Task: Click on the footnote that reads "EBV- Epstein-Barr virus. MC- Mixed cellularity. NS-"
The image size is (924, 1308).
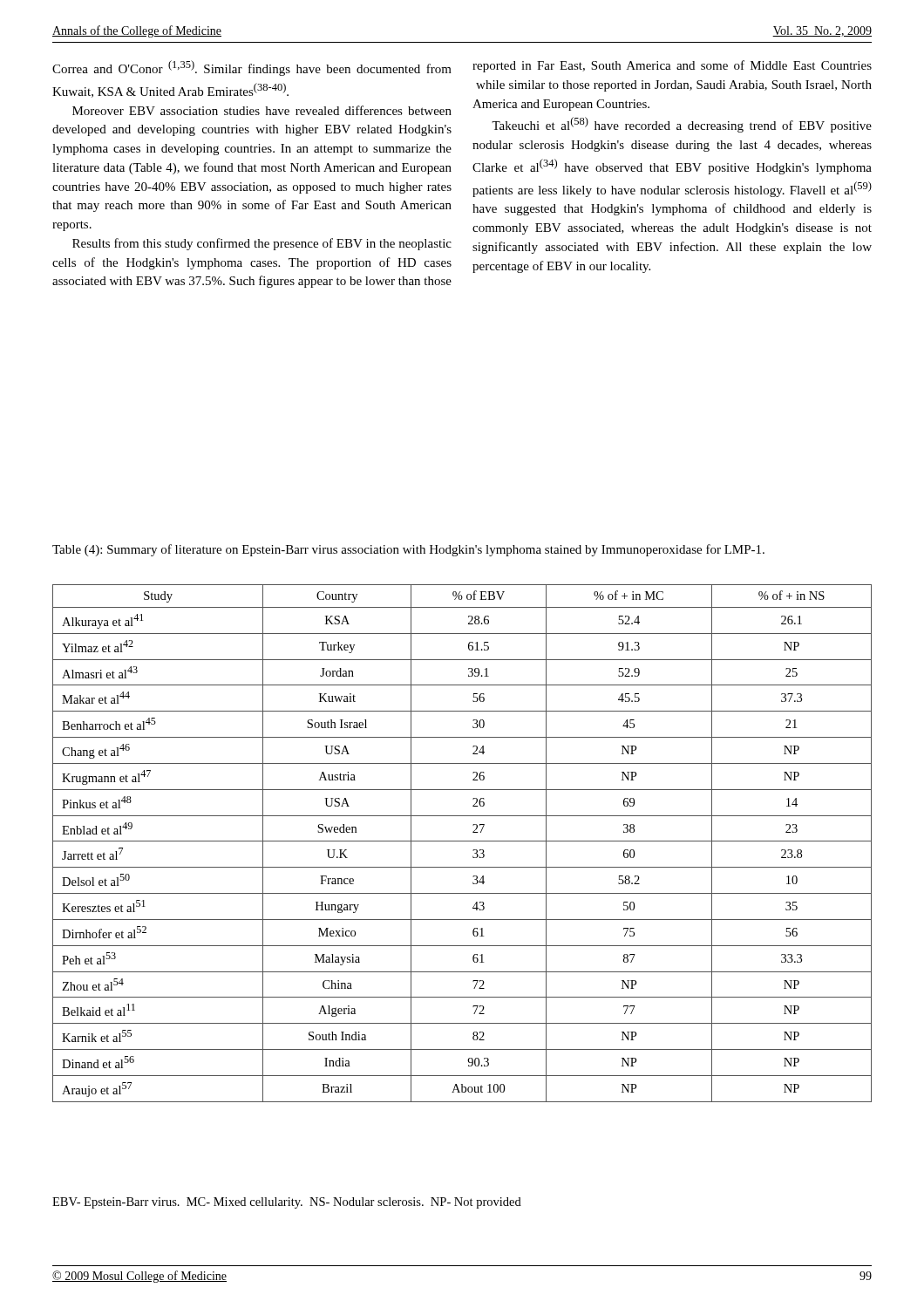Action: [287, 1202]
